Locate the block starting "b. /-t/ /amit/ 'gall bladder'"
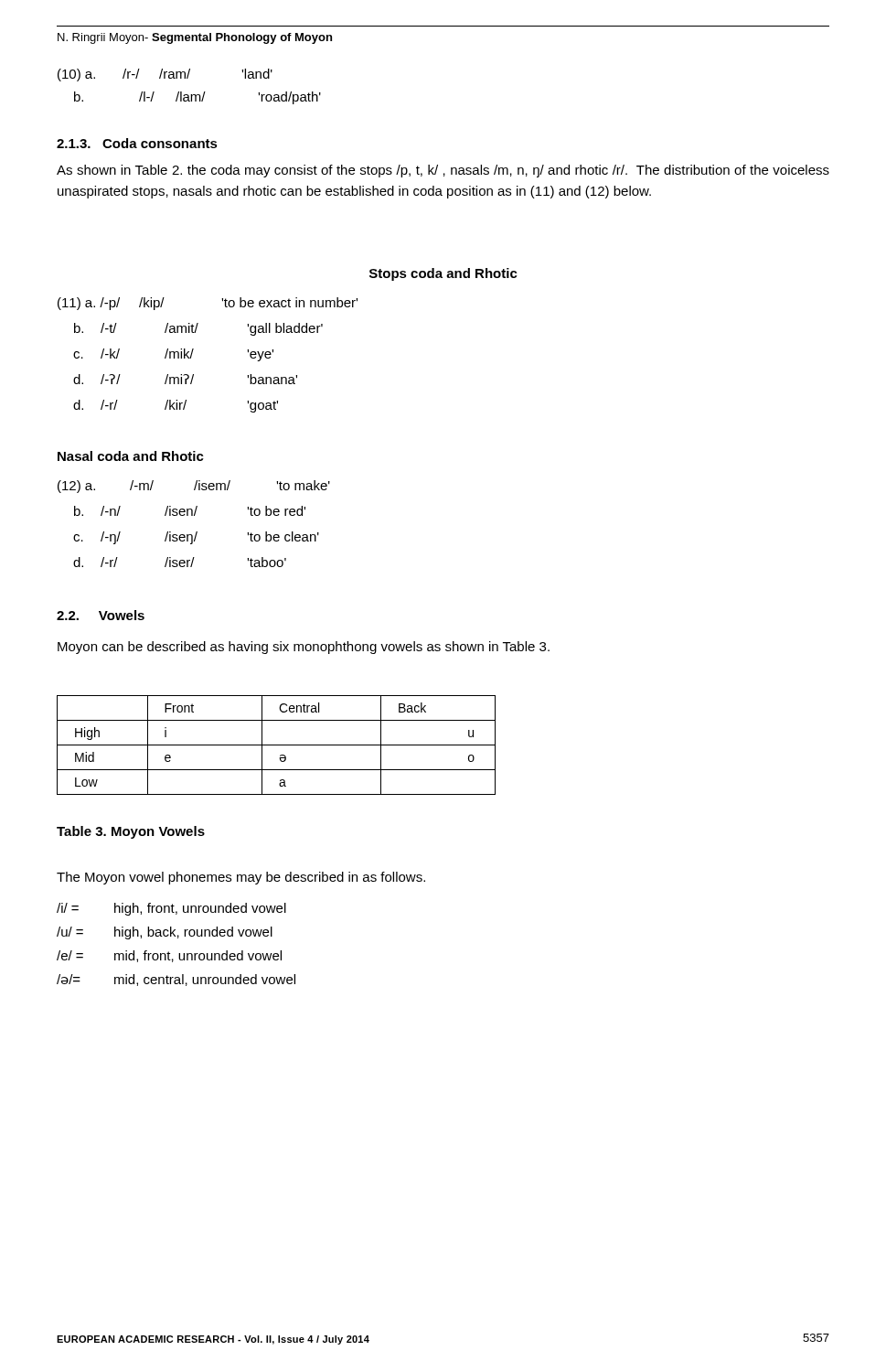Screen dimensions: 1372x886 (x=198, y=329)
